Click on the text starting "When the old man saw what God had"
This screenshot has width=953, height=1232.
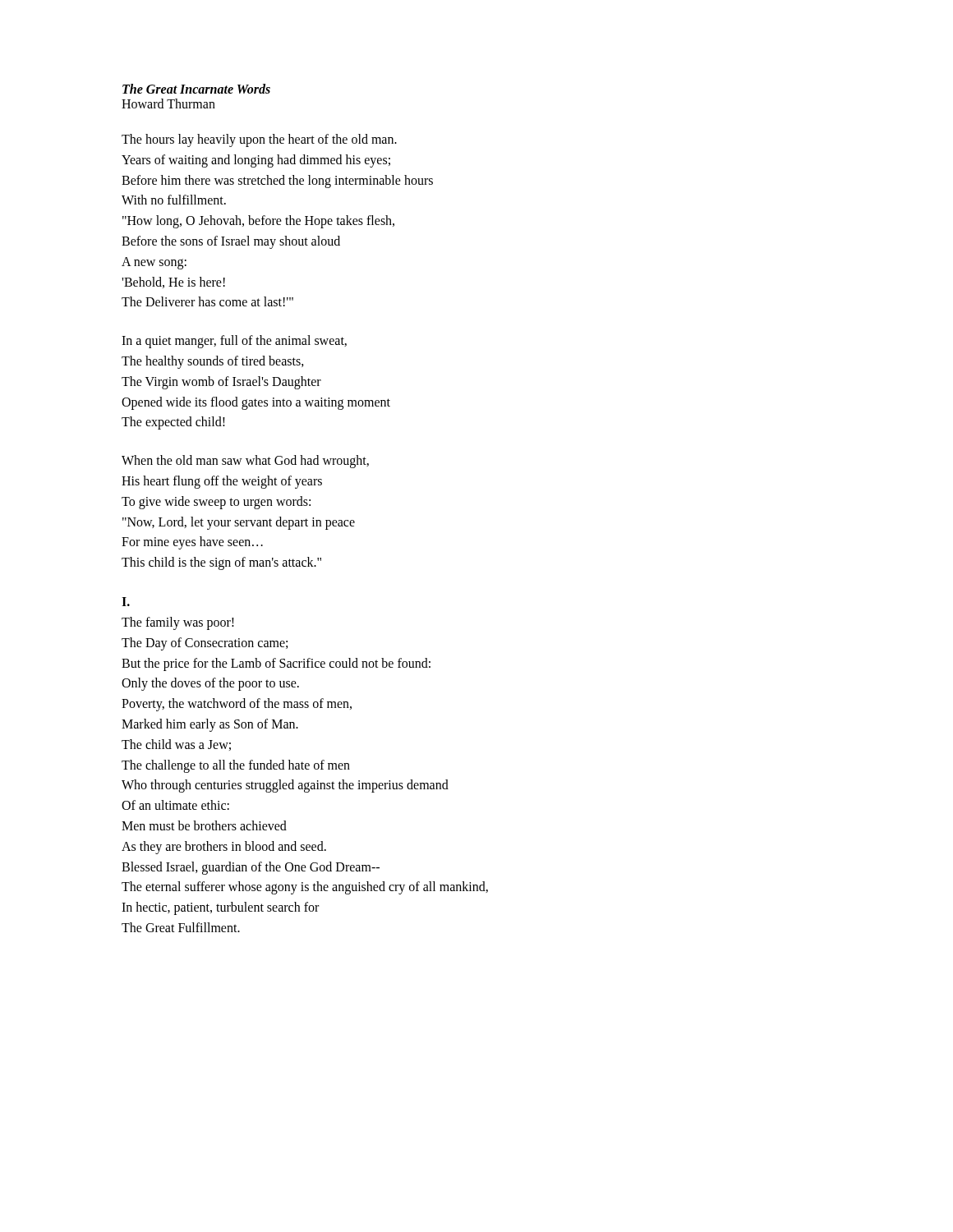[x=245, y=462]
